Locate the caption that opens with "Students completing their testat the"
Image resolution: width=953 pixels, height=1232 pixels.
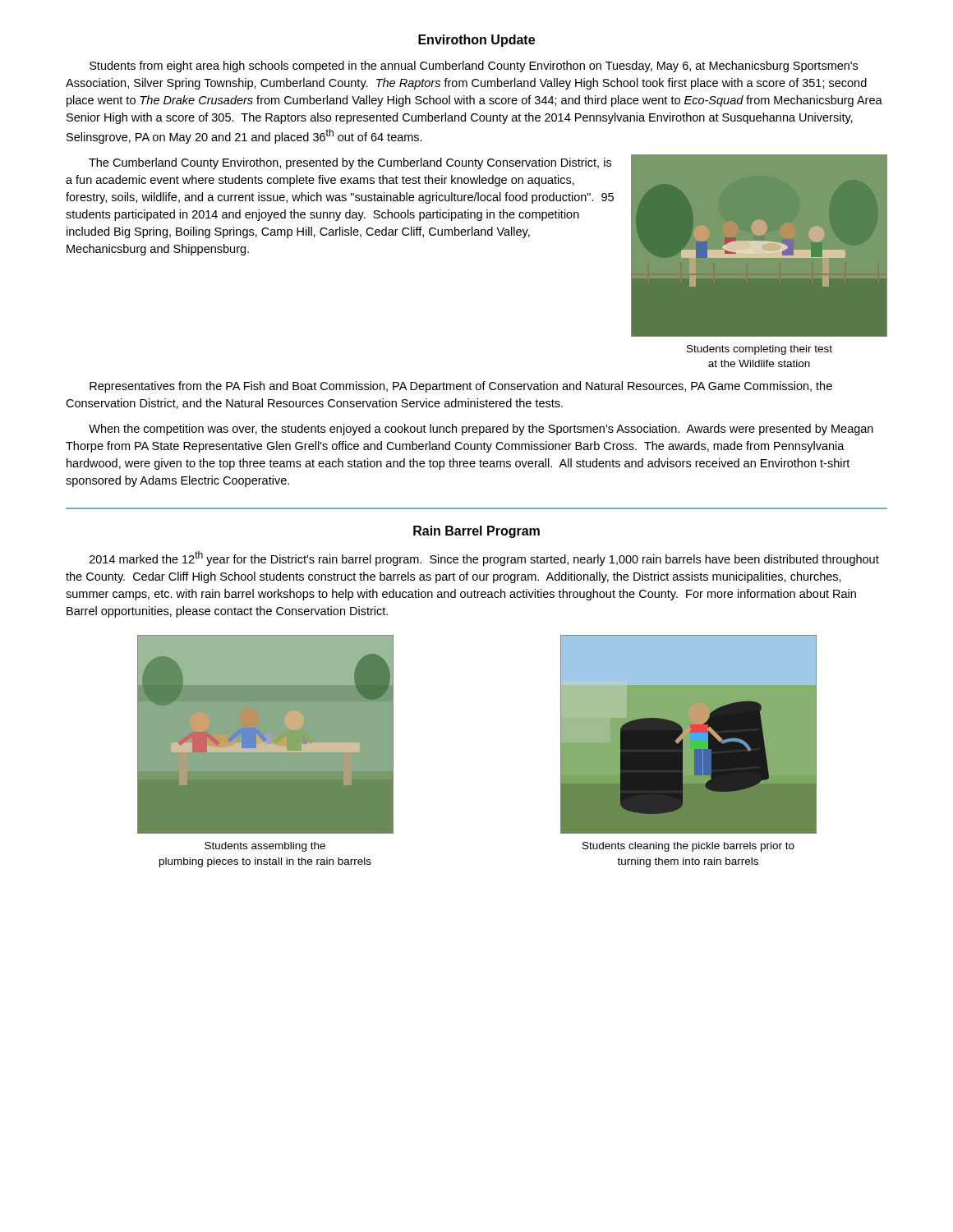pos(759,356)
